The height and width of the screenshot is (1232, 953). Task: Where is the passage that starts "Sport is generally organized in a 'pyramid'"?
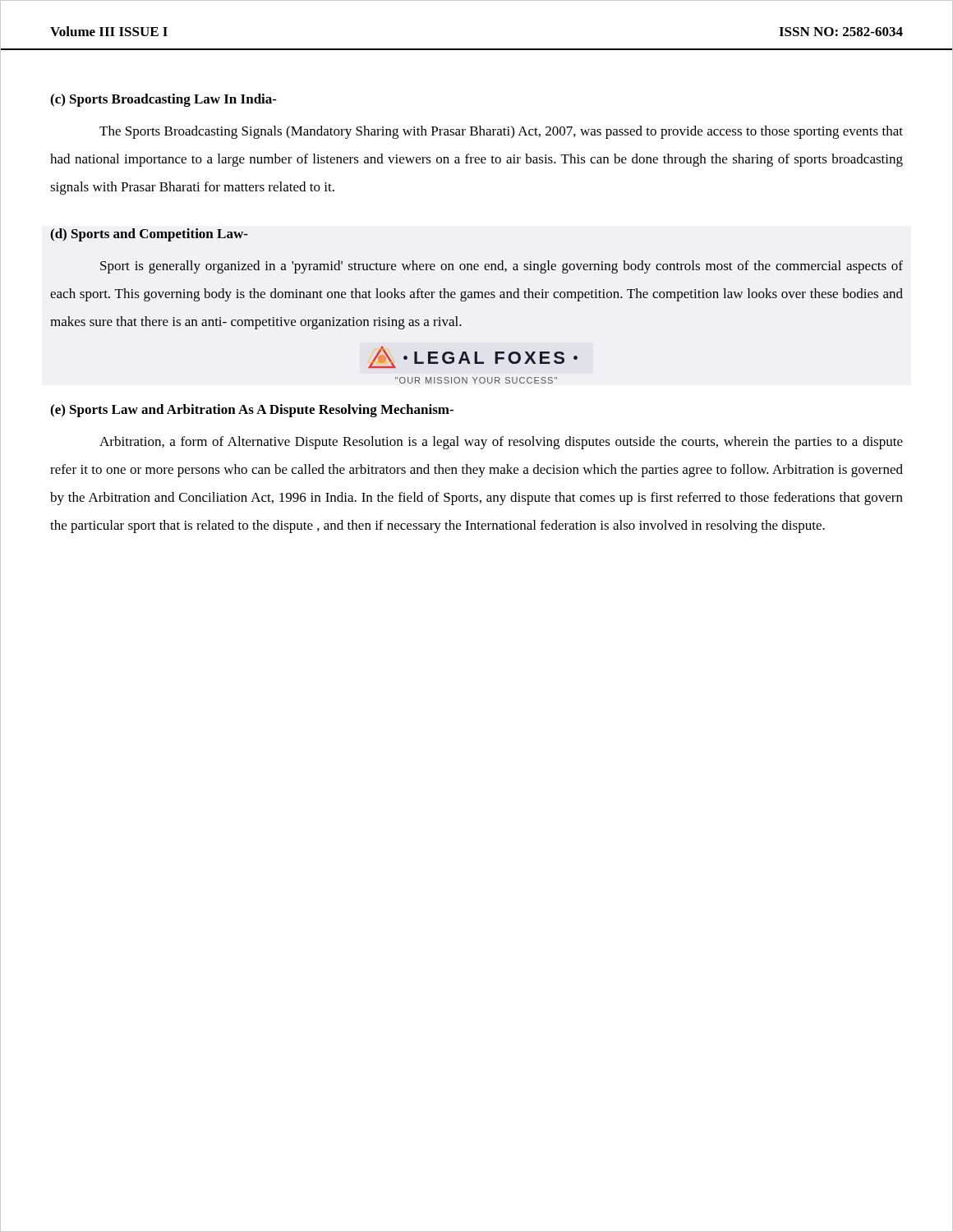coord(476,294)
